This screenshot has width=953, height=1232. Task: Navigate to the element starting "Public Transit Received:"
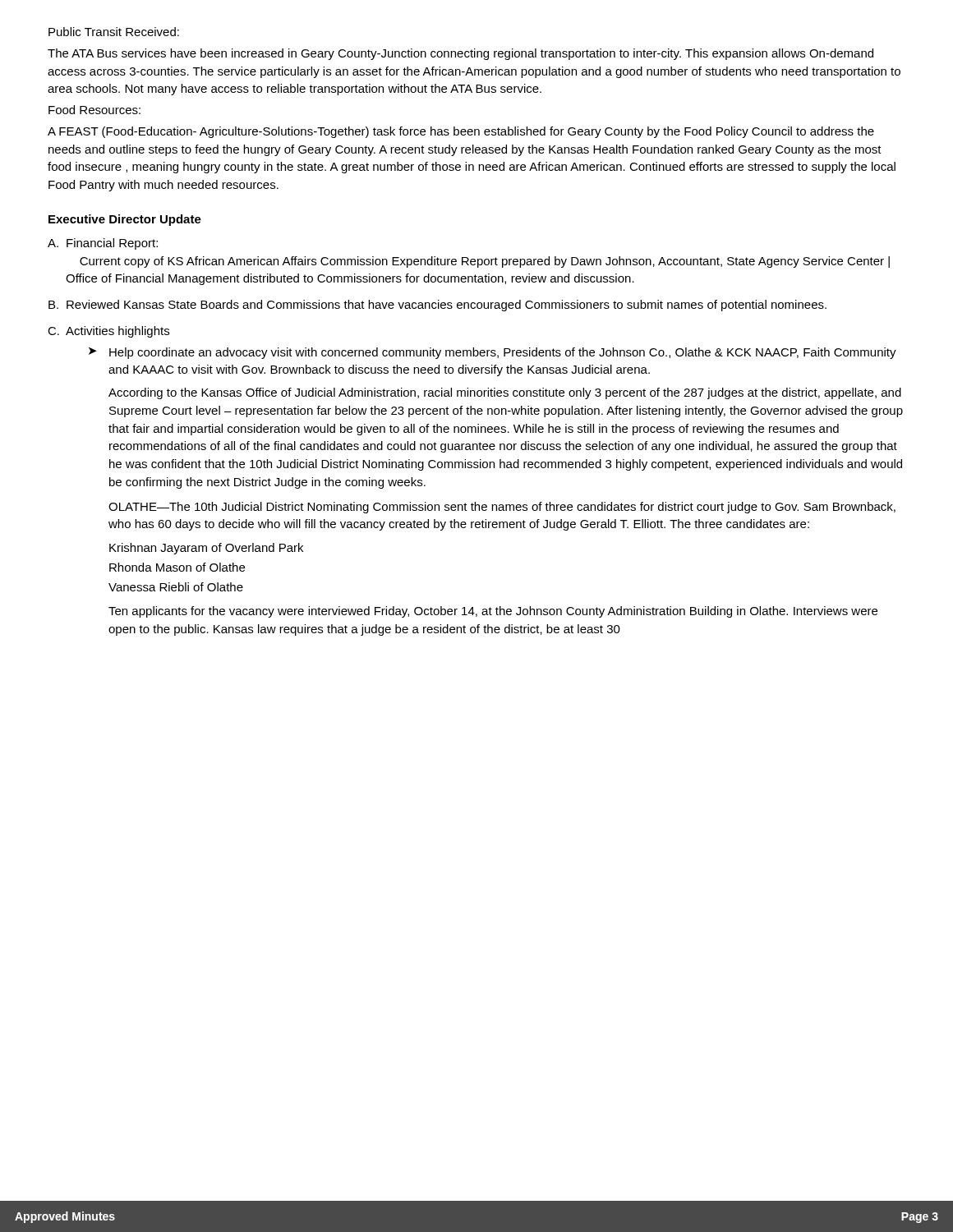[114, 32]
